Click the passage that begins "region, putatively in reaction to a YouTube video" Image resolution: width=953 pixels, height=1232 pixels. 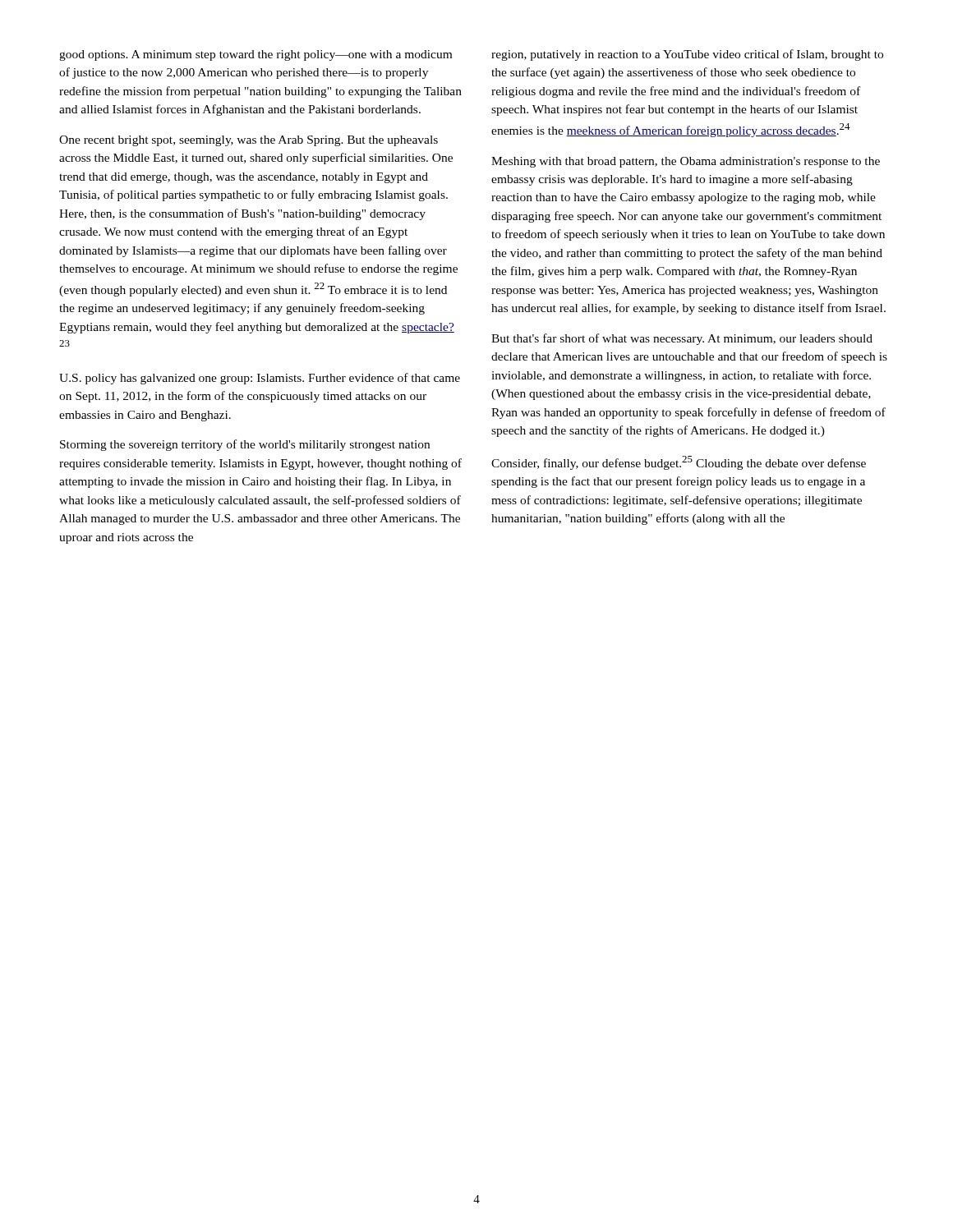click(693, 287)
